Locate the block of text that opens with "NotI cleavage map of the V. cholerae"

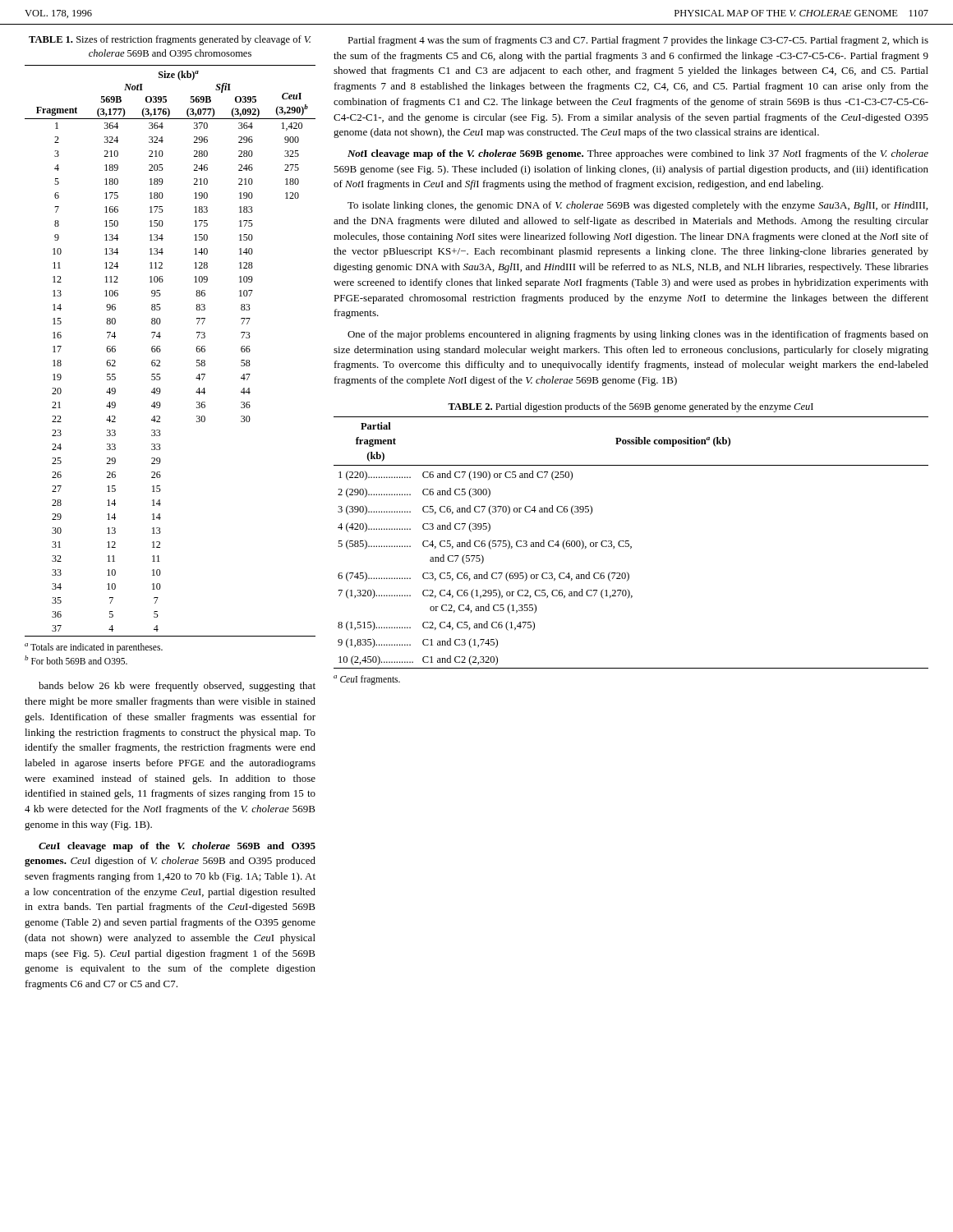click(x=631, y=169)
